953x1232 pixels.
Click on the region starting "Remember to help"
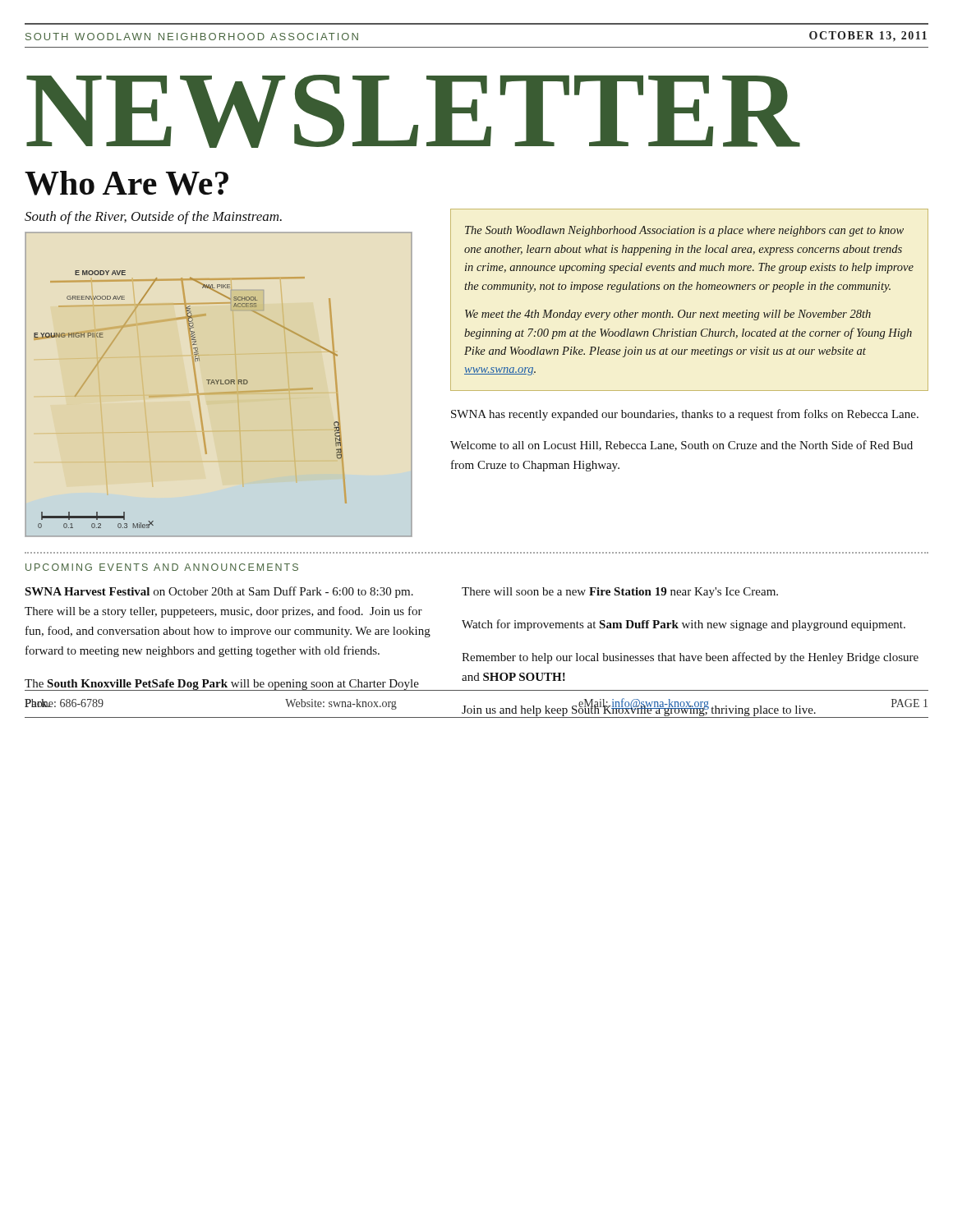click(690, 667)
